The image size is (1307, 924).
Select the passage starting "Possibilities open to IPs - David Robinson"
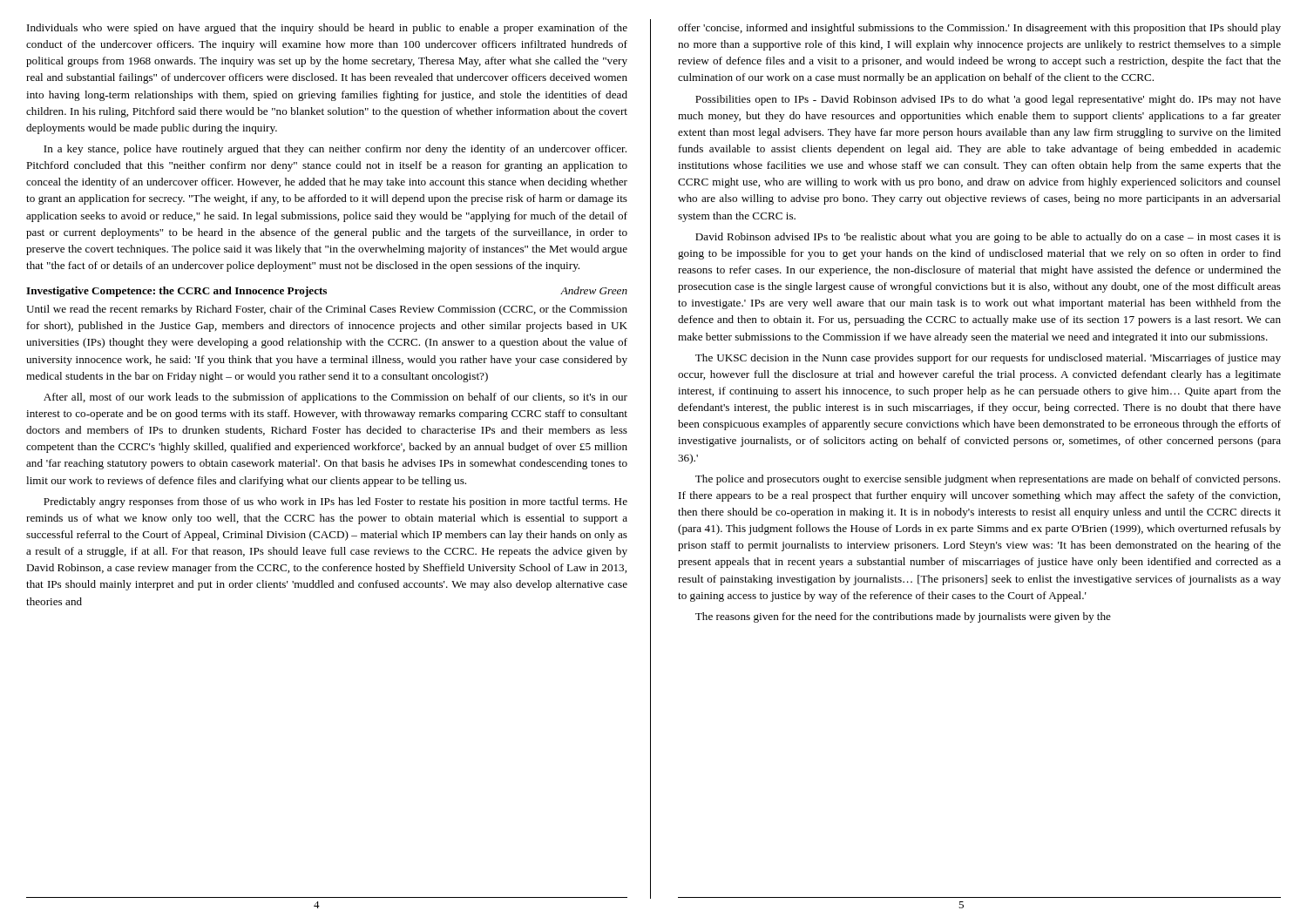tap(979, 157)
